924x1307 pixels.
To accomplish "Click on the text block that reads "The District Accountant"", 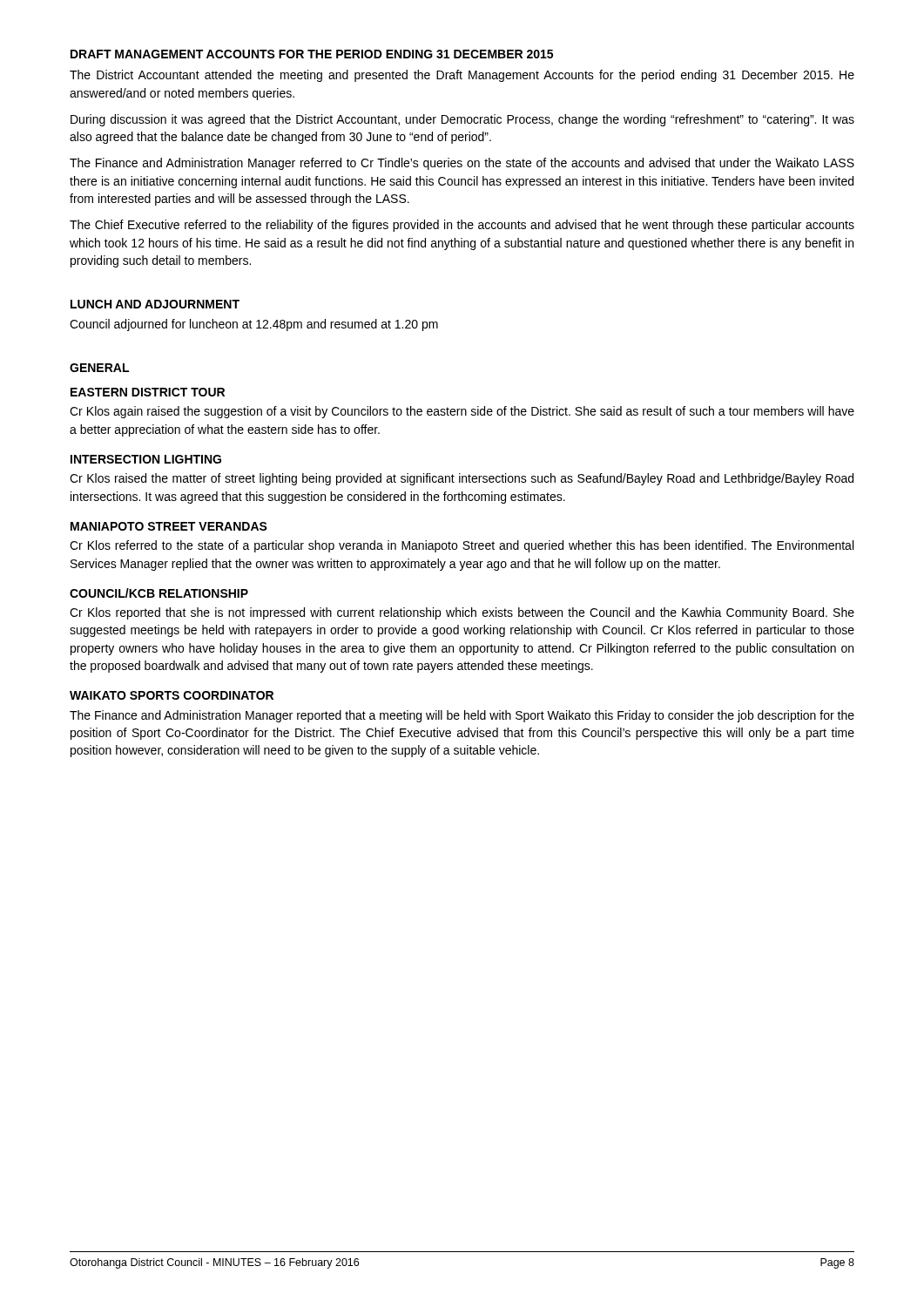I will [x=462, y=84].
